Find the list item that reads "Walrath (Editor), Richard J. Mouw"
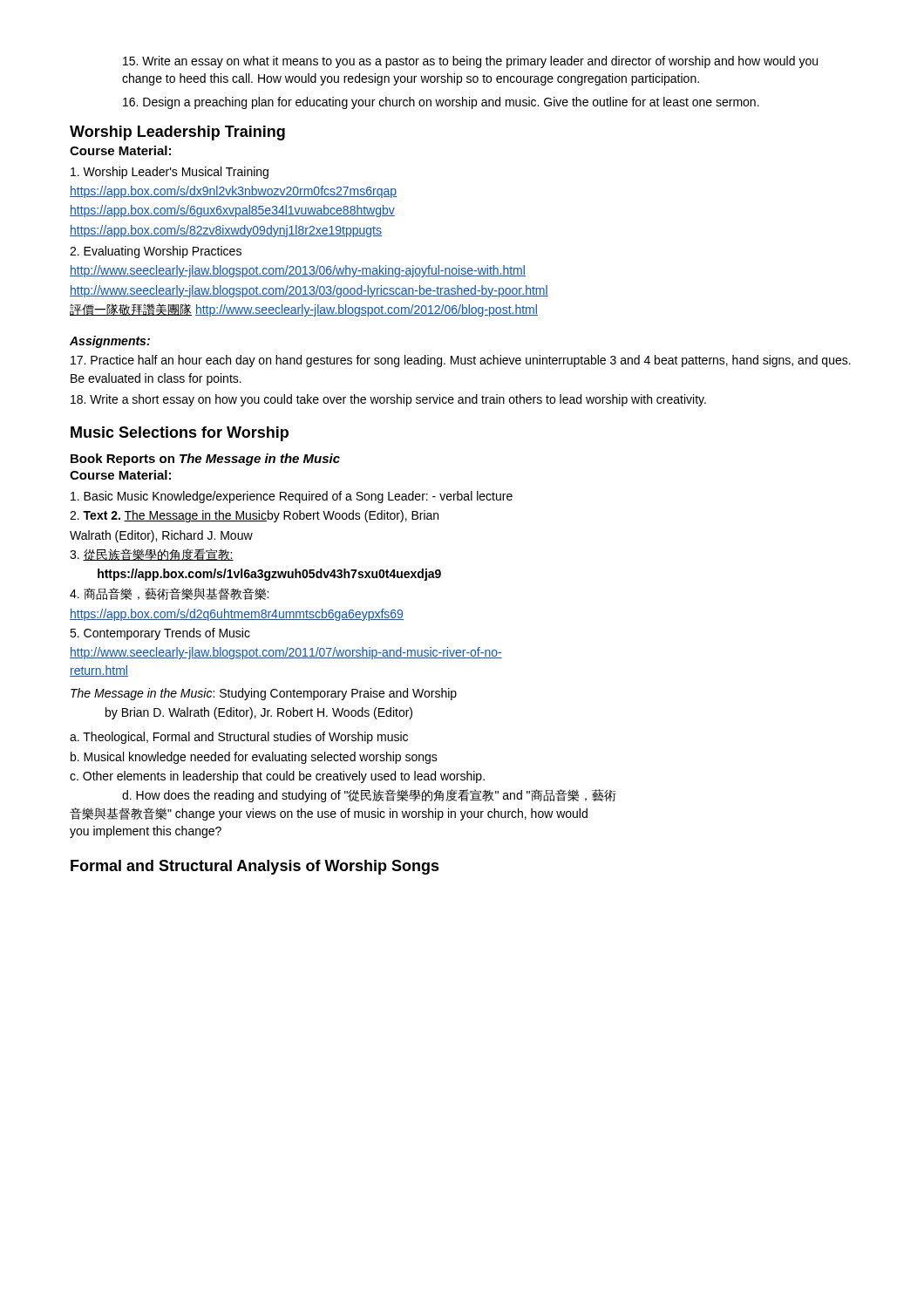924x1308 pixels. coord(161,535)
